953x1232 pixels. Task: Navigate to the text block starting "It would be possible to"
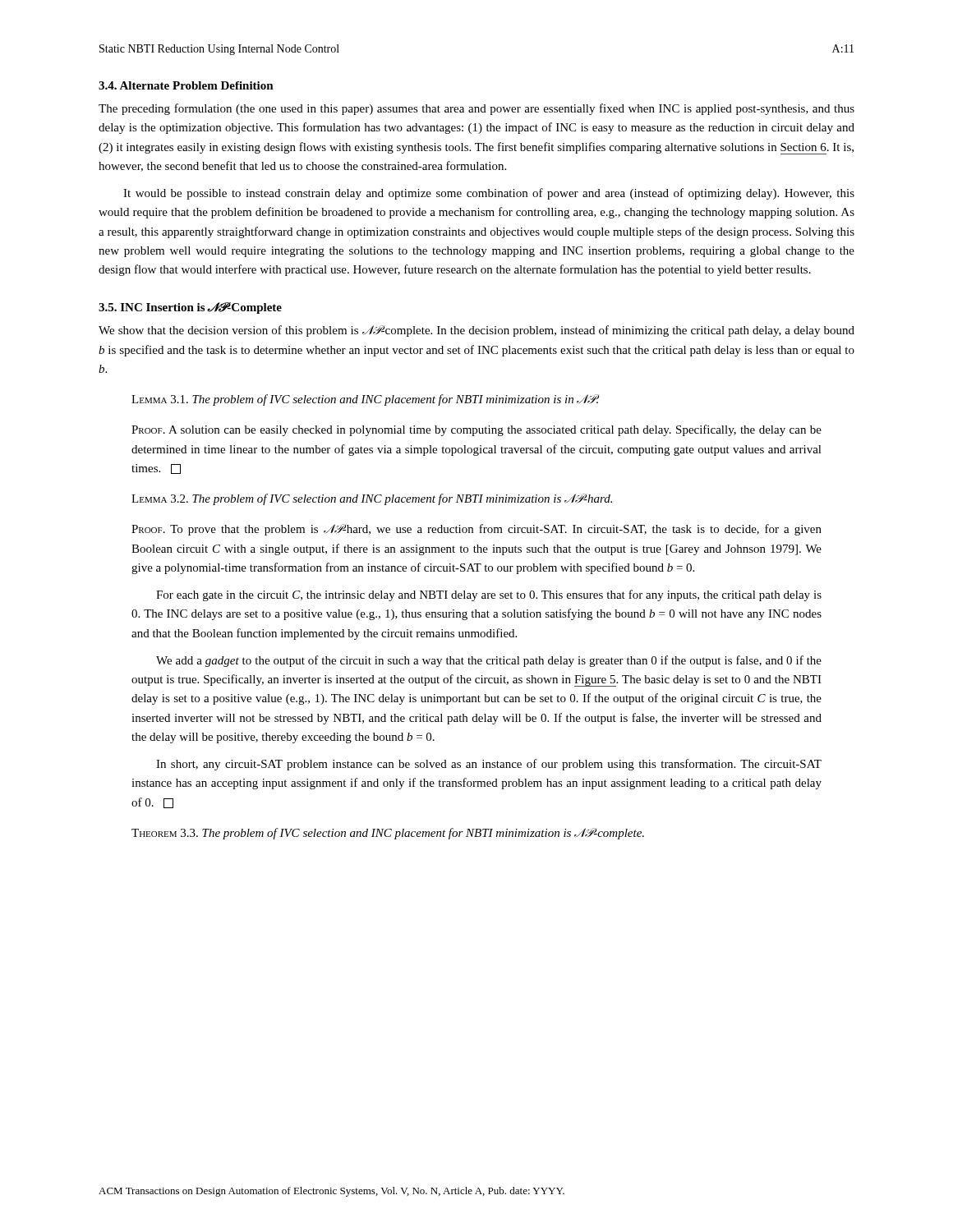pyautogui.click(x=476, y=232)
